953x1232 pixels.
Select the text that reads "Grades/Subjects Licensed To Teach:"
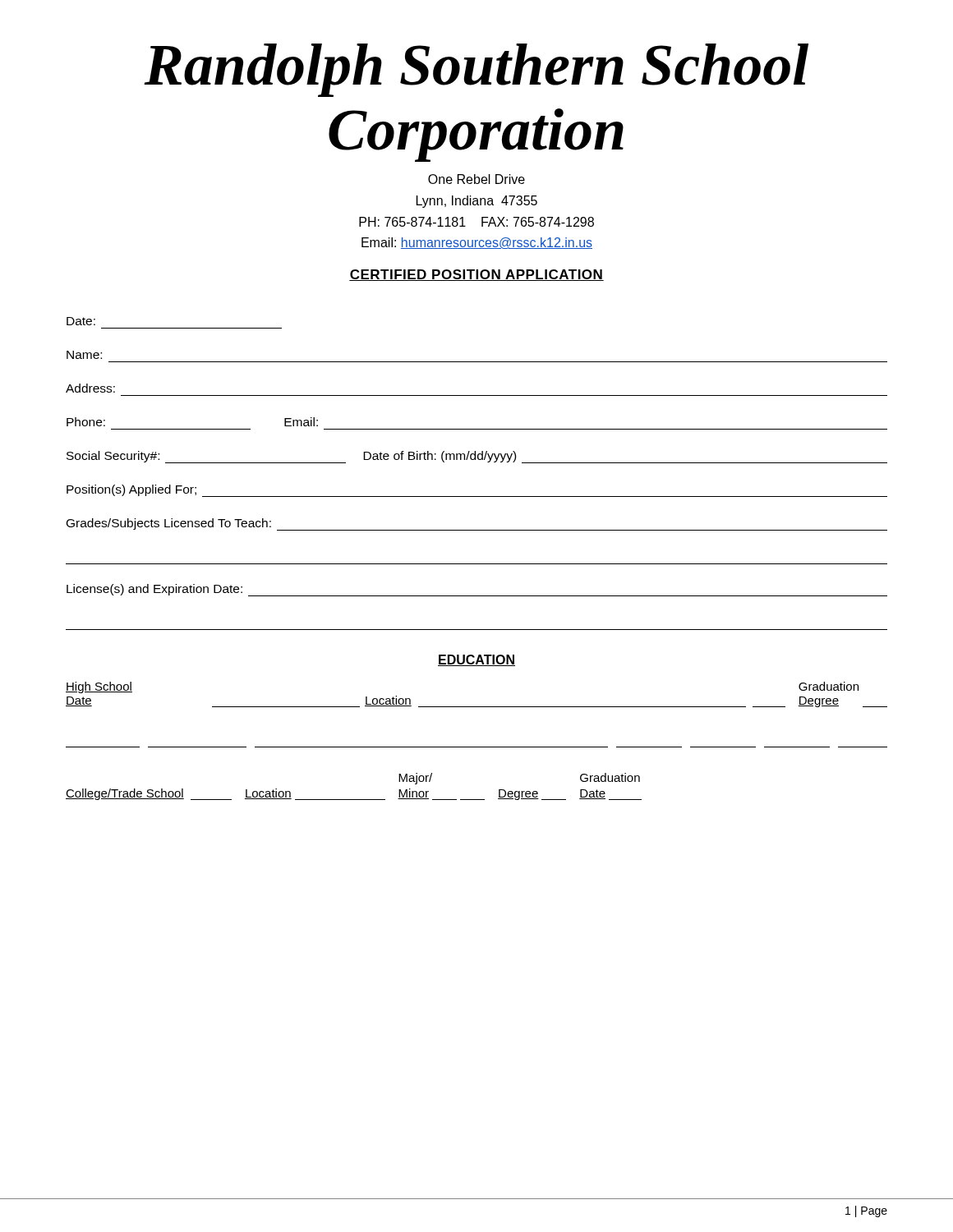tap(476, 523)
